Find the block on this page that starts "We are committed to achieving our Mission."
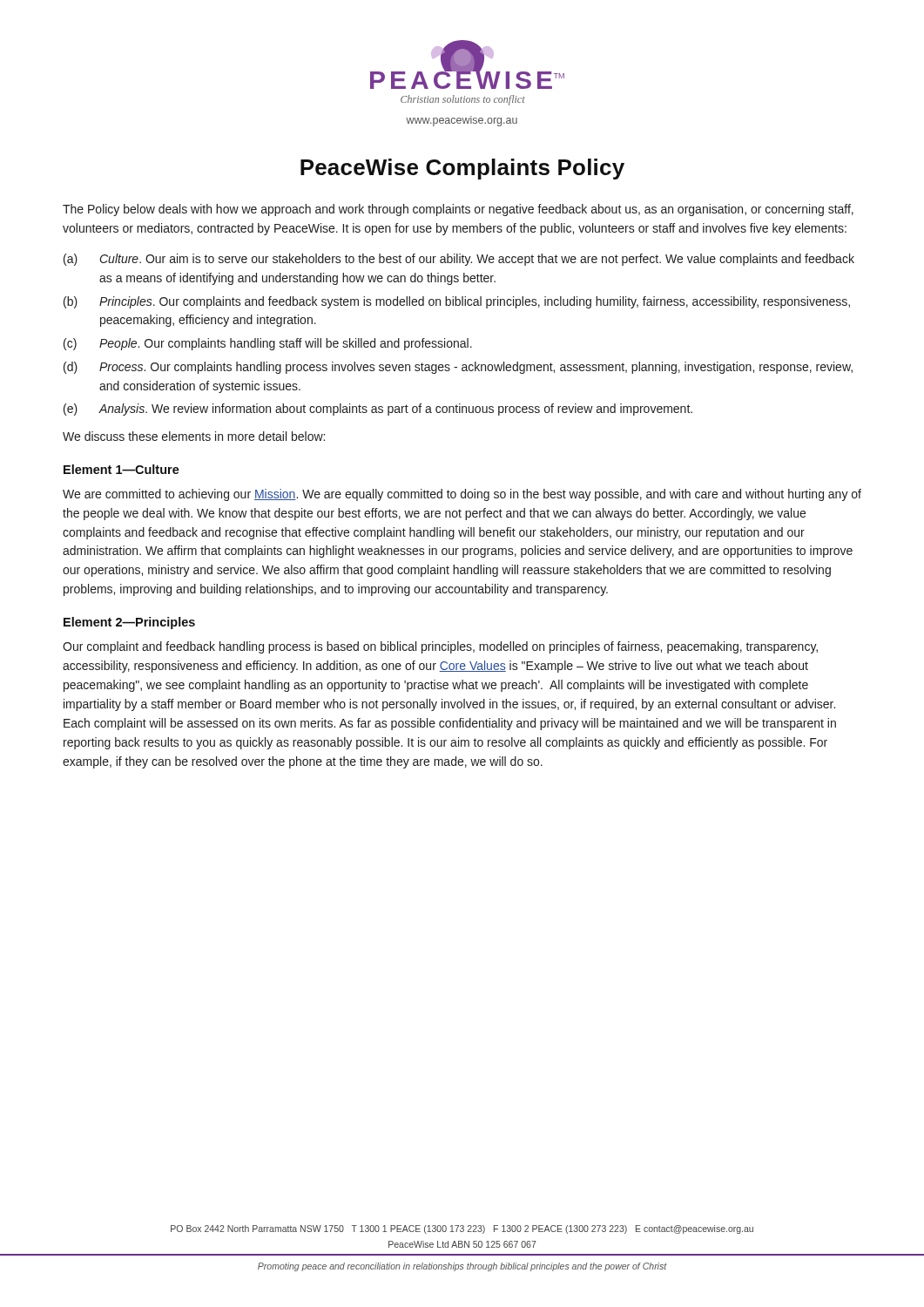Image resolution: width=924 pixels, height=1307 pixels. point(462,542)
